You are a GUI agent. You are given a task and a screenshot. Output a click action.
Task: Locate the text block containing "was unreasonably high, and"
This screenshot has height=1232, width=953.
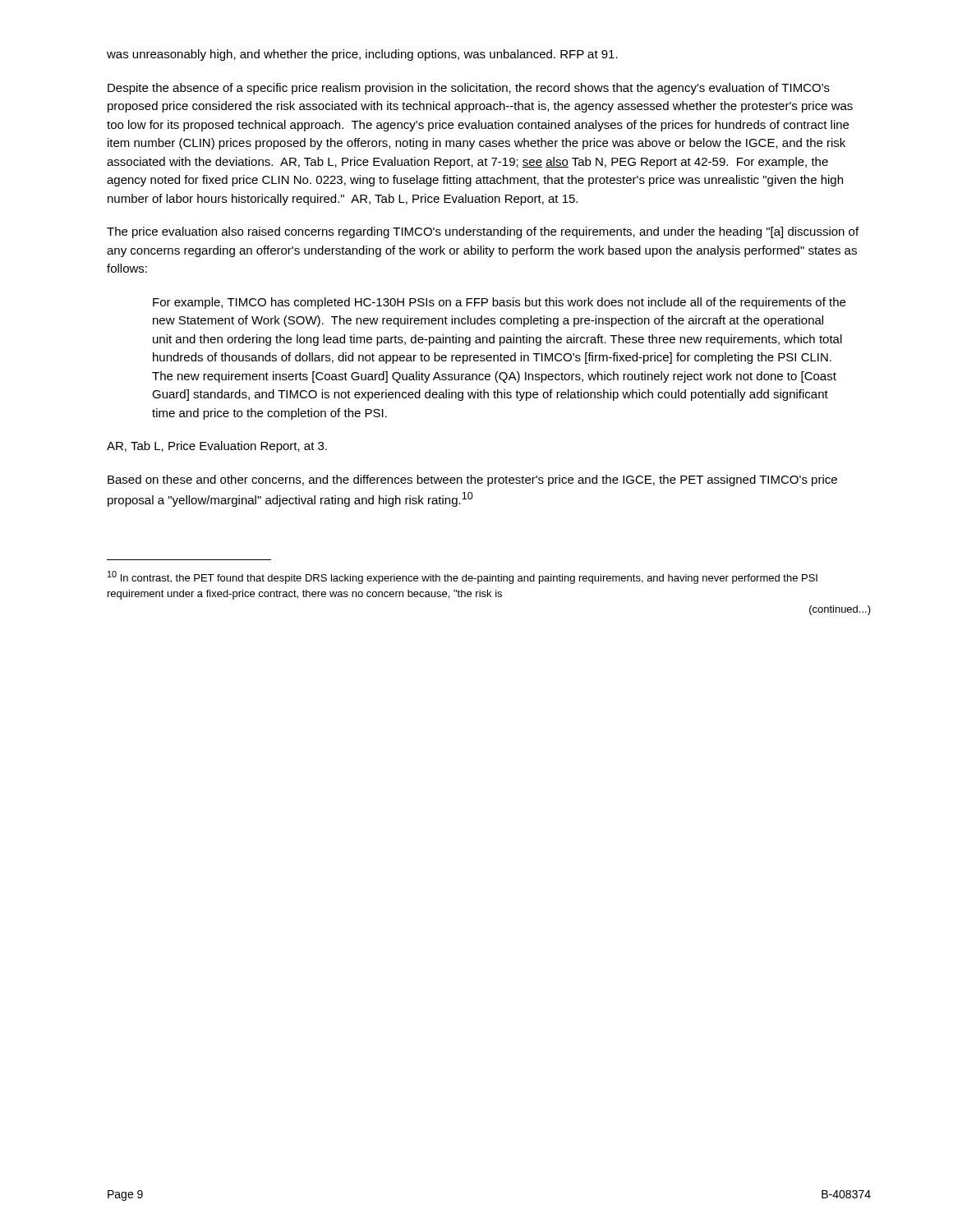tap(363, 54)
